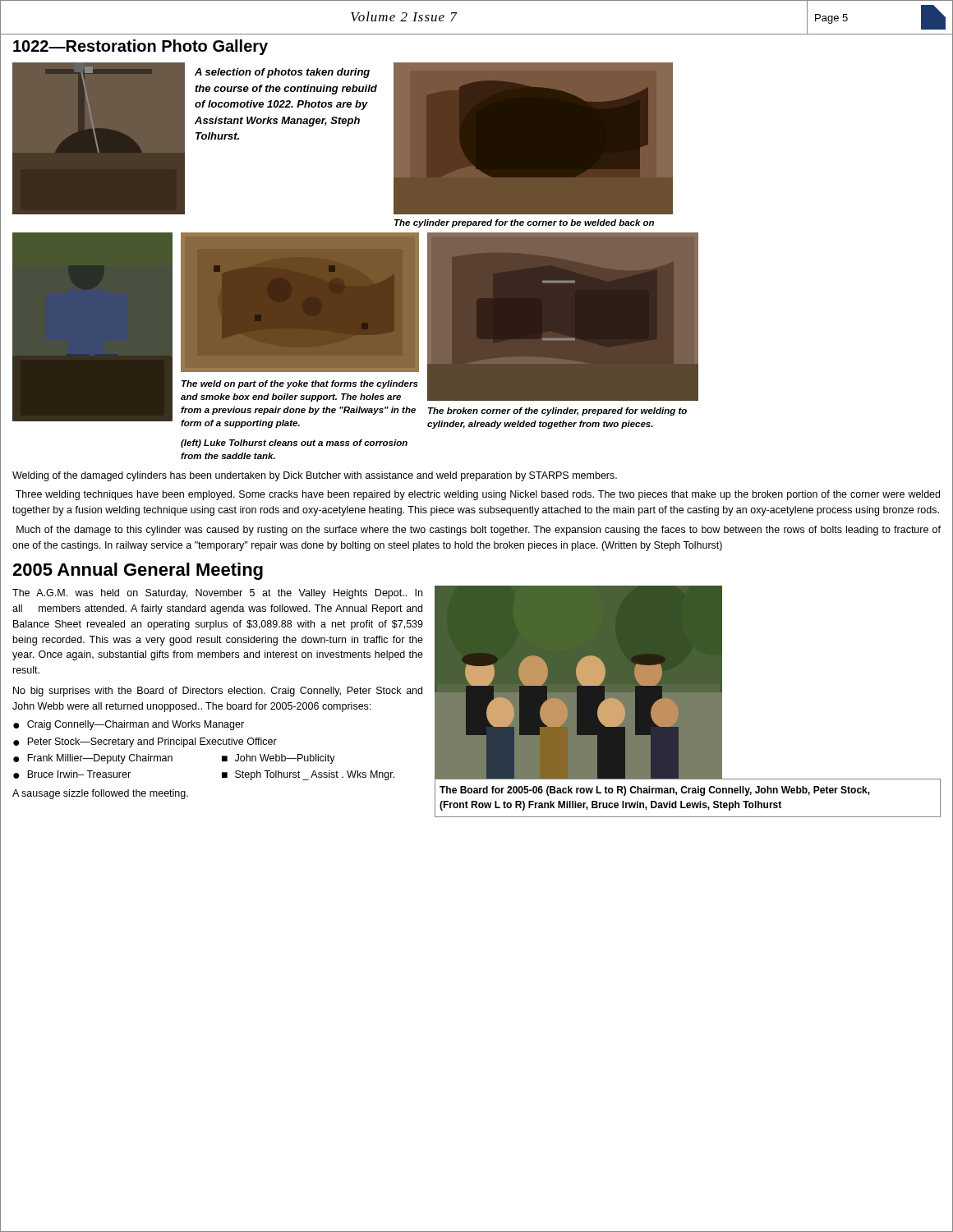This screenshot has height=1232, width=953.
Task: Locate the block starting "No big surprises with the Board of Directors"
Action: (218, 698)
